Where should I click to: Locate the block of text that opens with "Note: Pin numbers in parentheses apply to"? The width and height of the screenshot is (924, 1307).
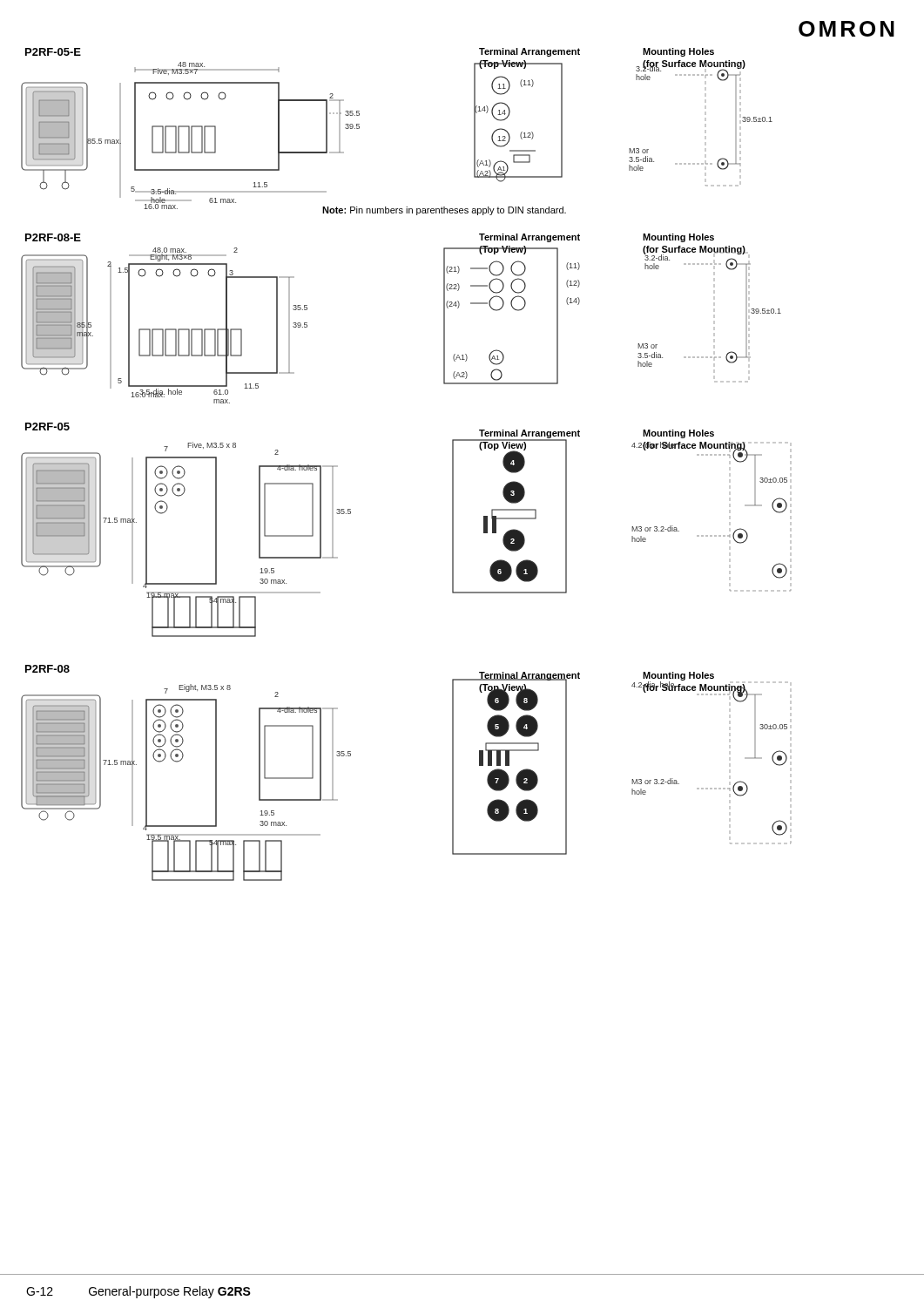point(444,210)
